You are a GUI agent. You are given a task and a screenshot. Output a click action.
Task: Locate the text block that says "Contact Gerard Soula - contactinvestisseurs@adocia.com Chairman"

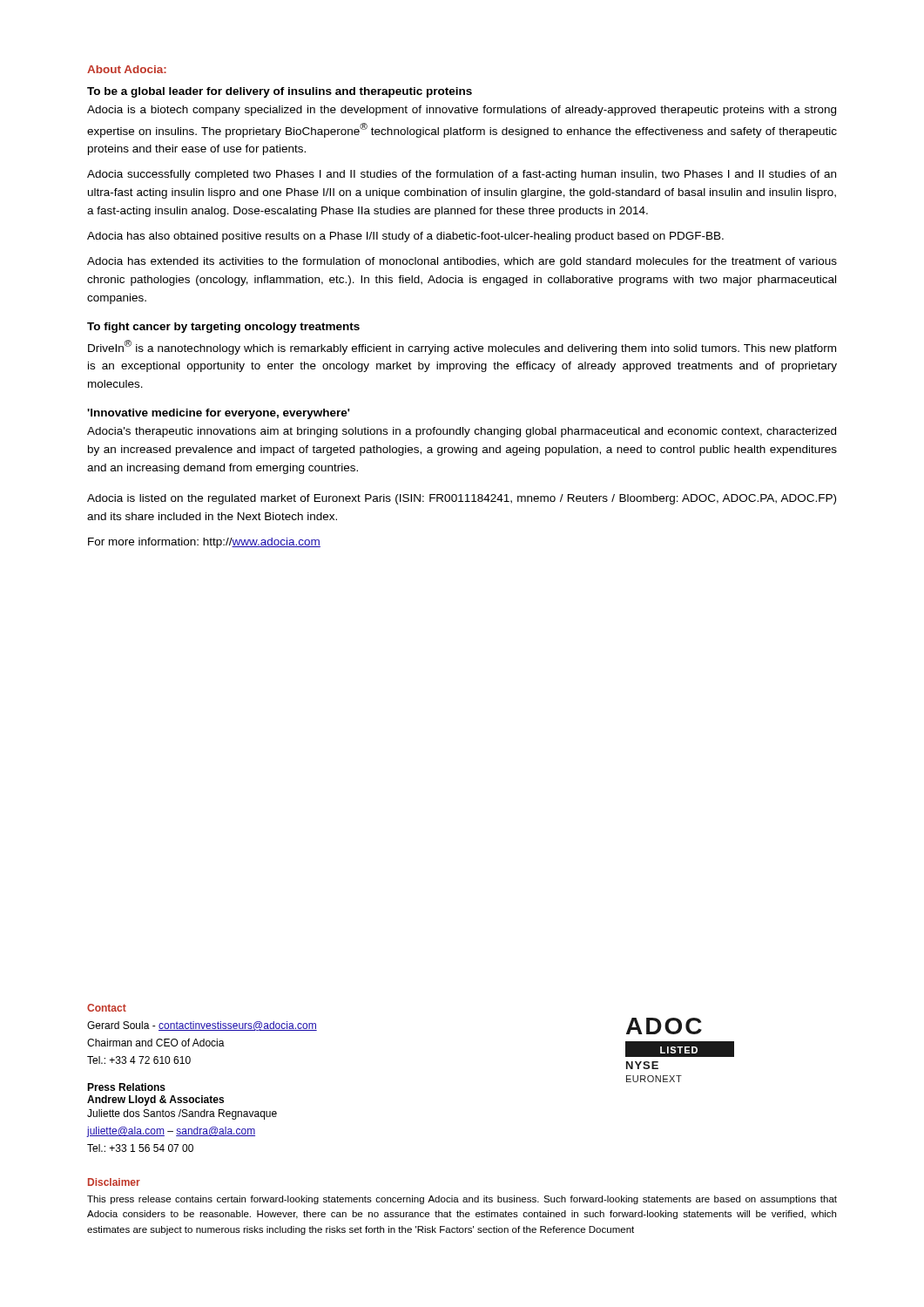[x=270, y=1036]
